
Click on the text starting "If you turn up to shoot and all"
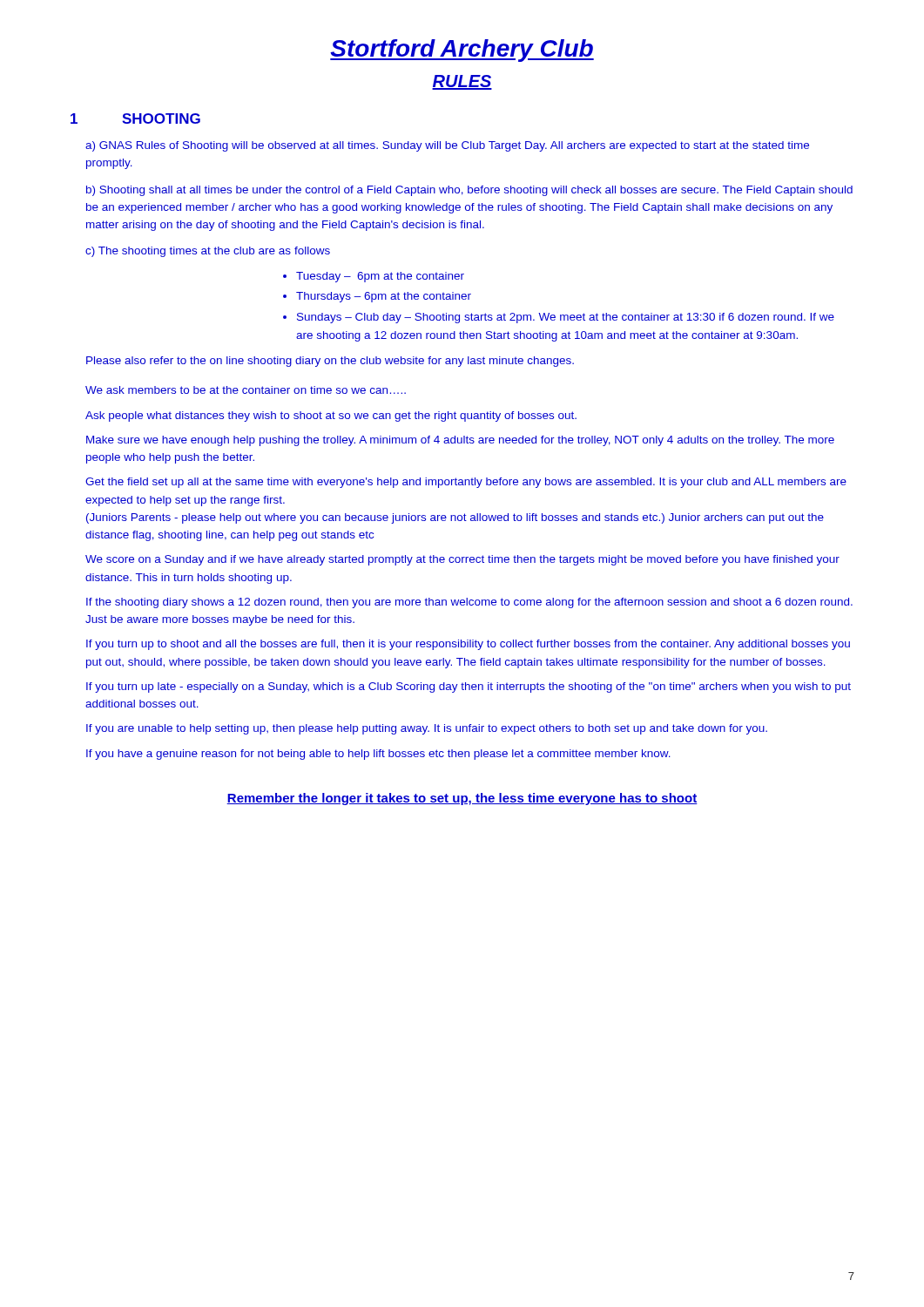pos(468,653)
